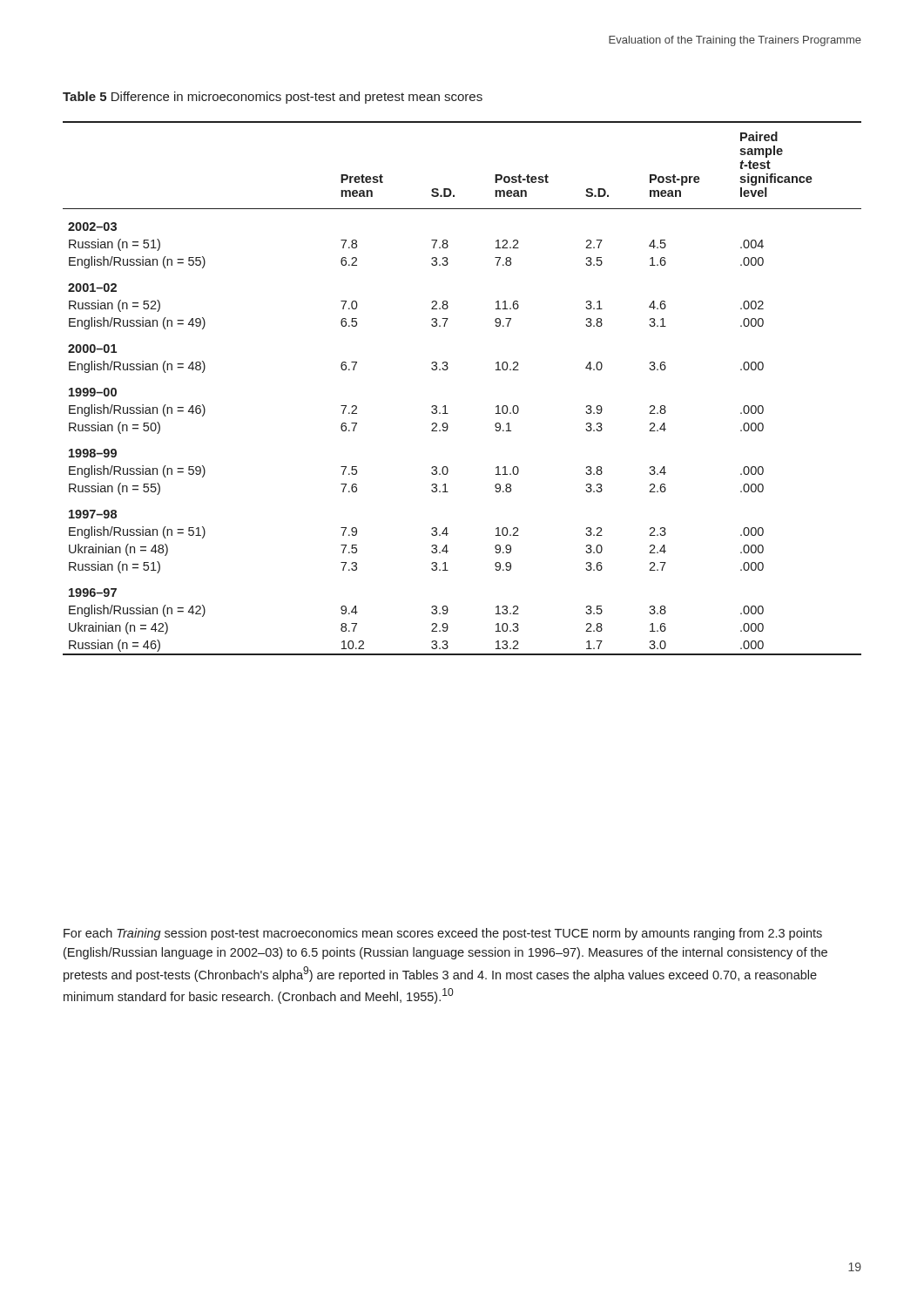Image resolution: width=924 pixels, height=1307 pixels.
Task: Click on the table containing "Russian (n ="
Action: pyautogui.click(x=462, y=388)
